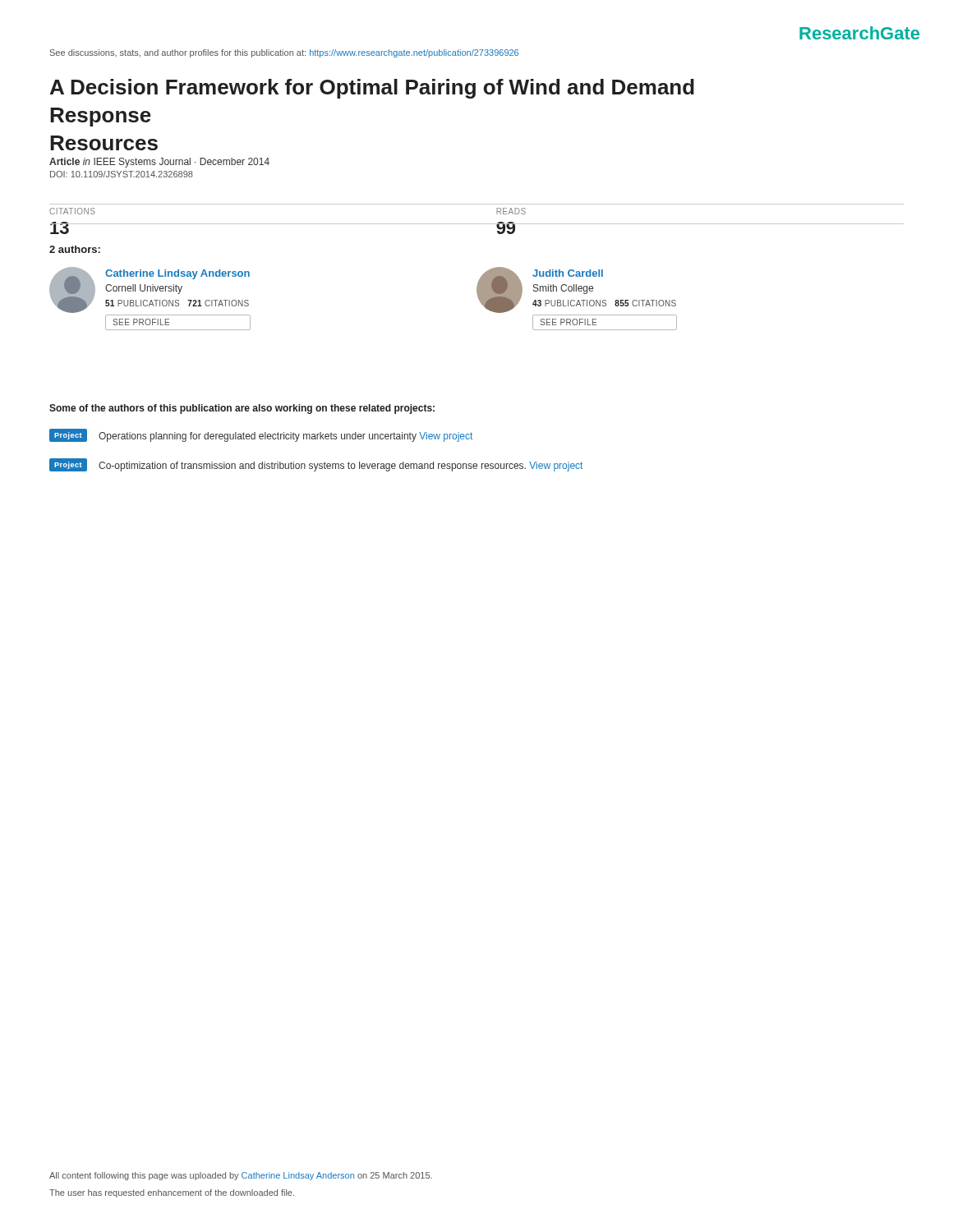
Task: Find the block on this page that starts "Article in IEEE Systems Journal · December"
Action: pyautogui.click(x=159, y=168)
